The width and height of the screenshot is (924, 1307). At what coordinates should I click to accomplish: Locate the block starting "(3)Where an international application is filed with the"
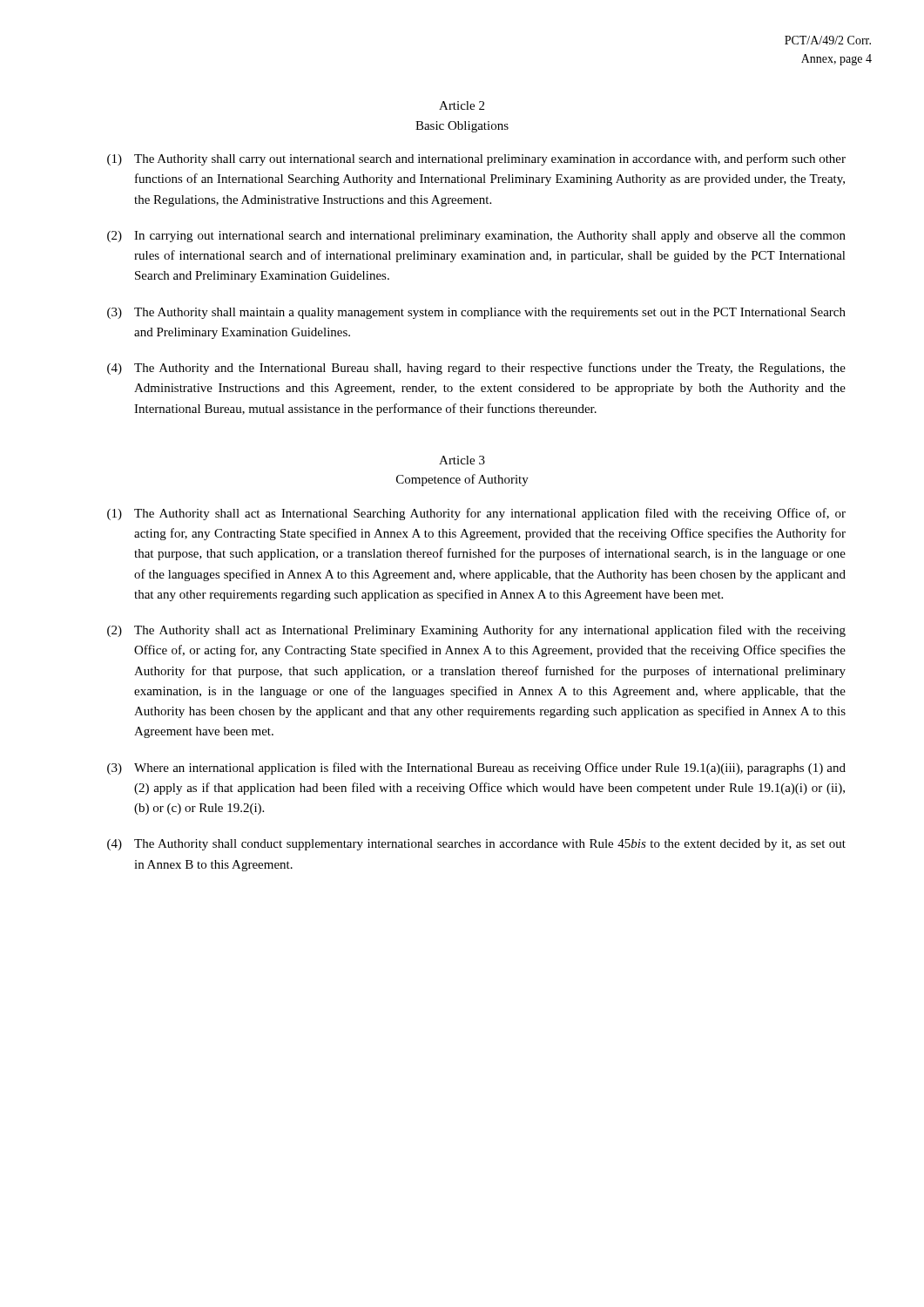[x=462, y=788]
